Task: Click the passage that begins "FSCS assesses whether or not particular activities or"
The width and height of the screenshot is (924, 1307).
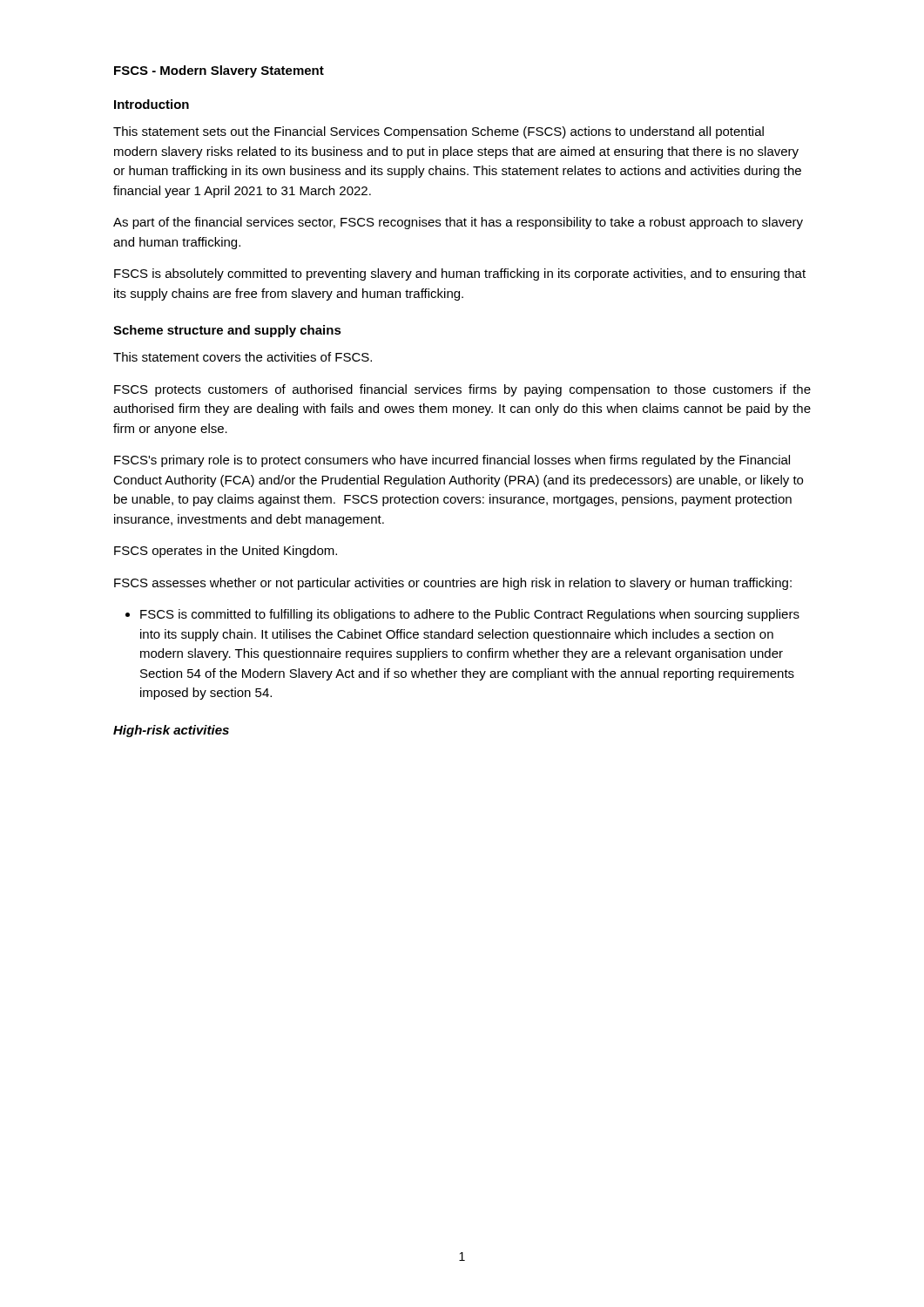Action: [x=453, y=582]
